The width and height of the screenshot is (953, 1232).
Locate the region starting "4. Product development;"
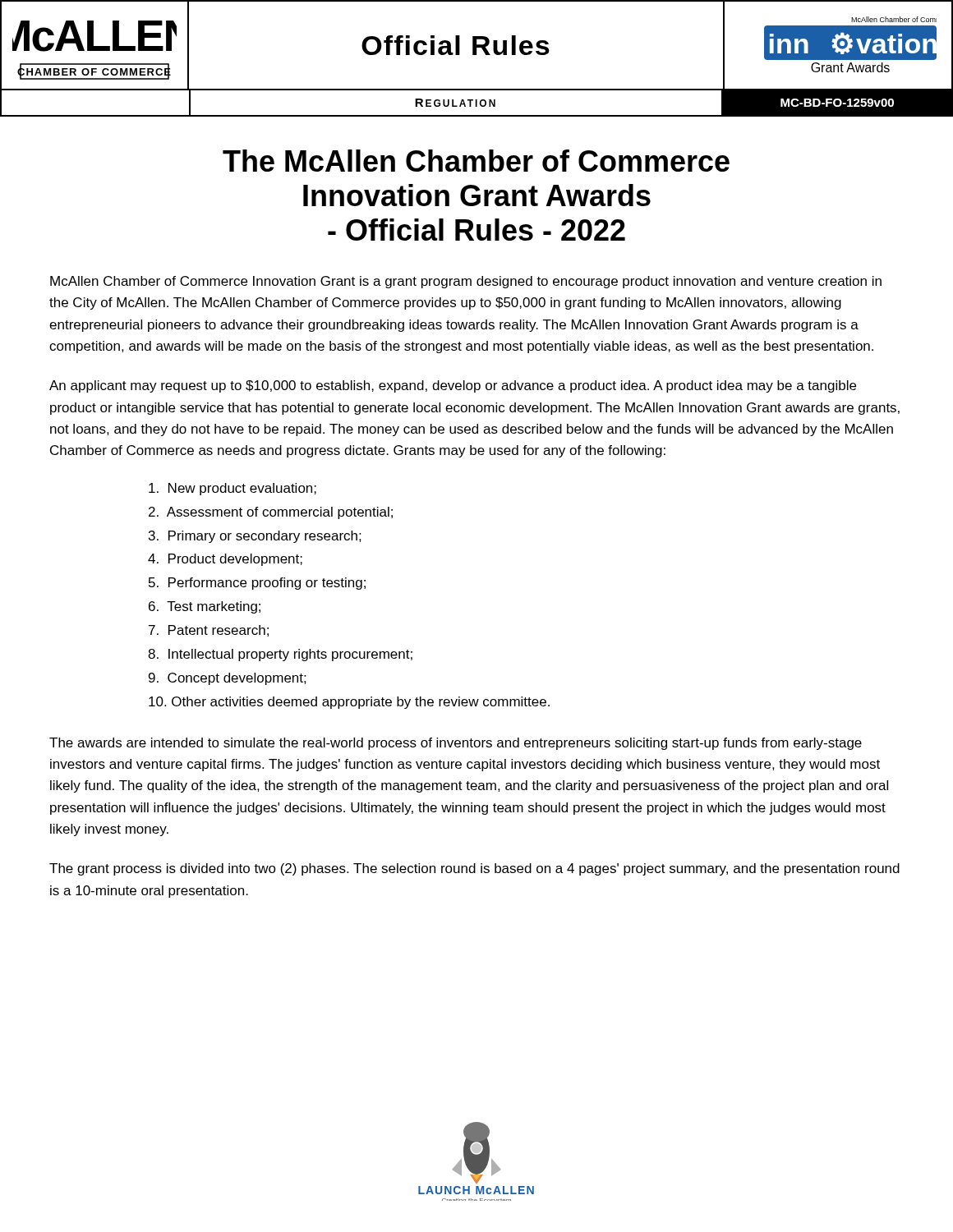[226, 559]
